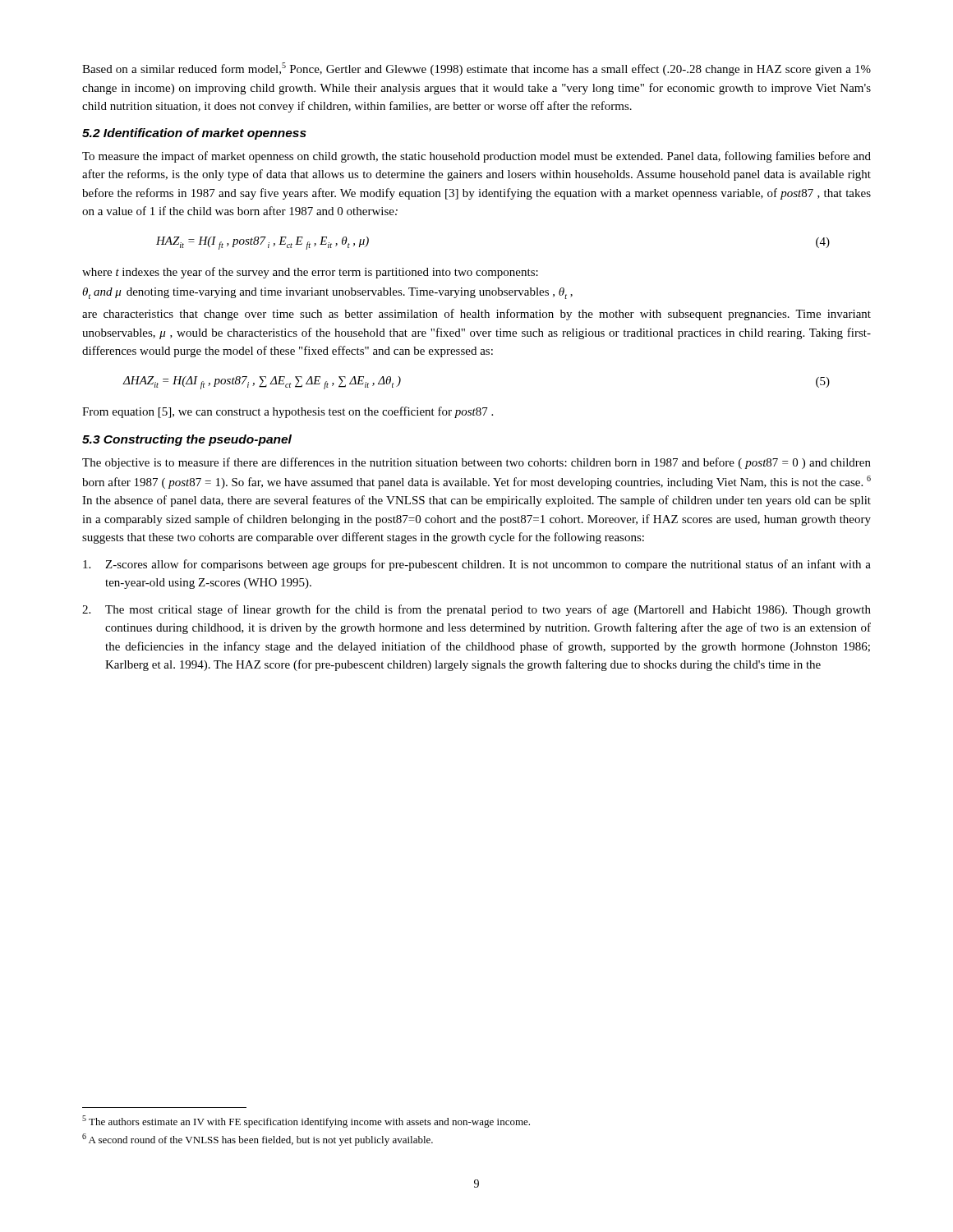The height and width of the screenshot is (1232, 953).
Task: Find the text block that reads "where t indexes the year of the"
Action: tap(476, 311)
